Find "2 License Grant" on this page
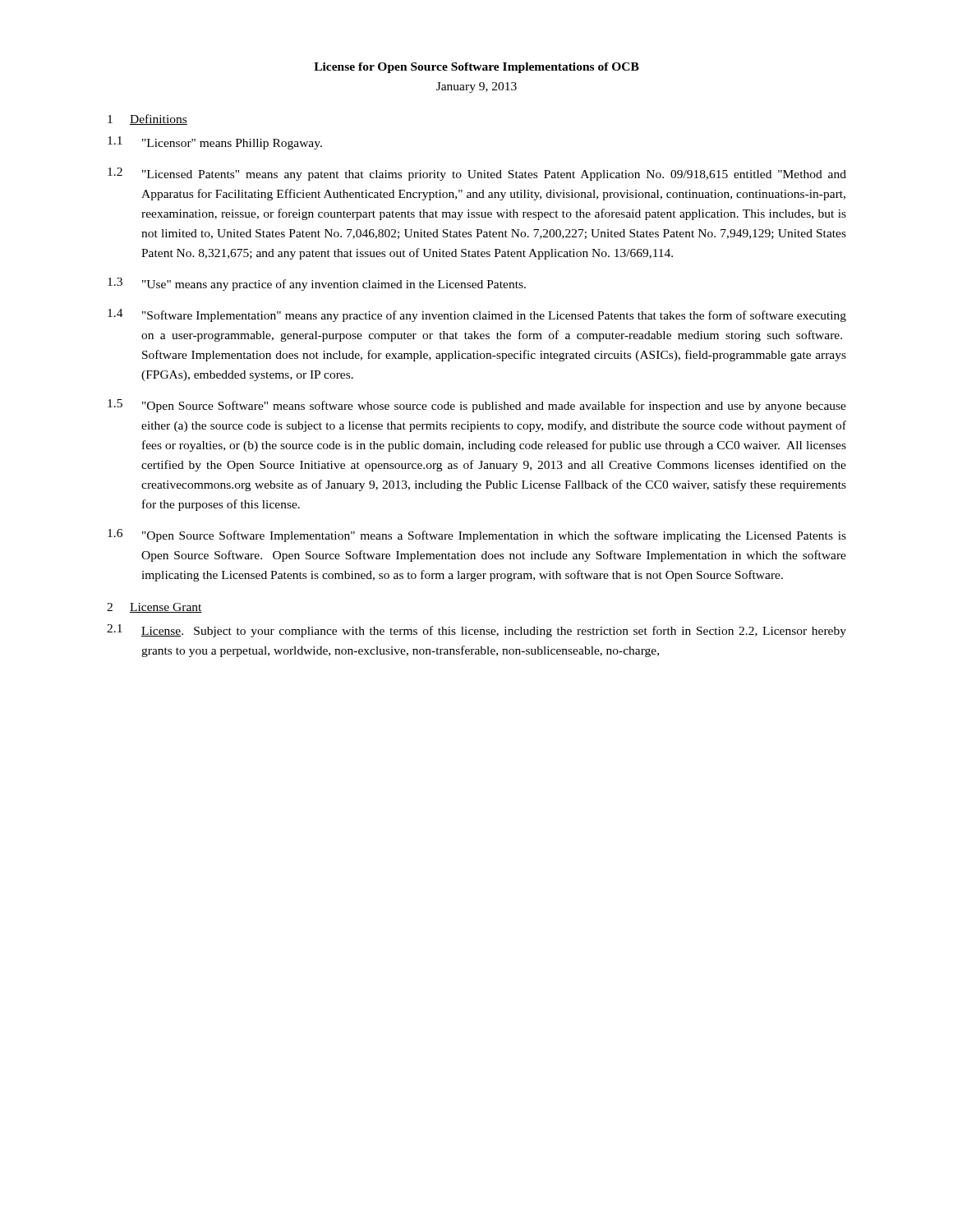953x1232 pixels. coord(154,607)
